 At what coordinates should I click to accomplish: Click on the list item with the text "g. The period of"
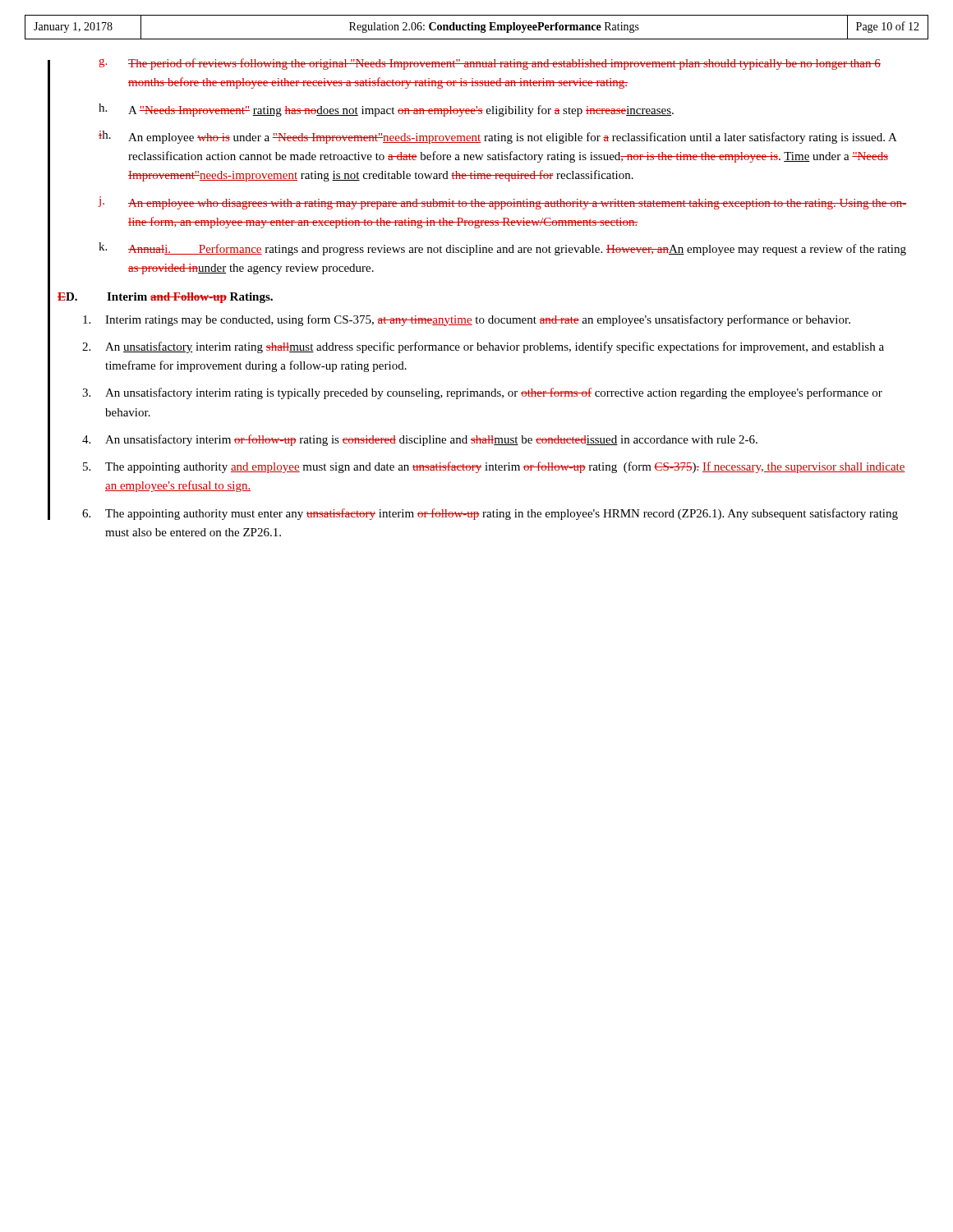point(505,73)
